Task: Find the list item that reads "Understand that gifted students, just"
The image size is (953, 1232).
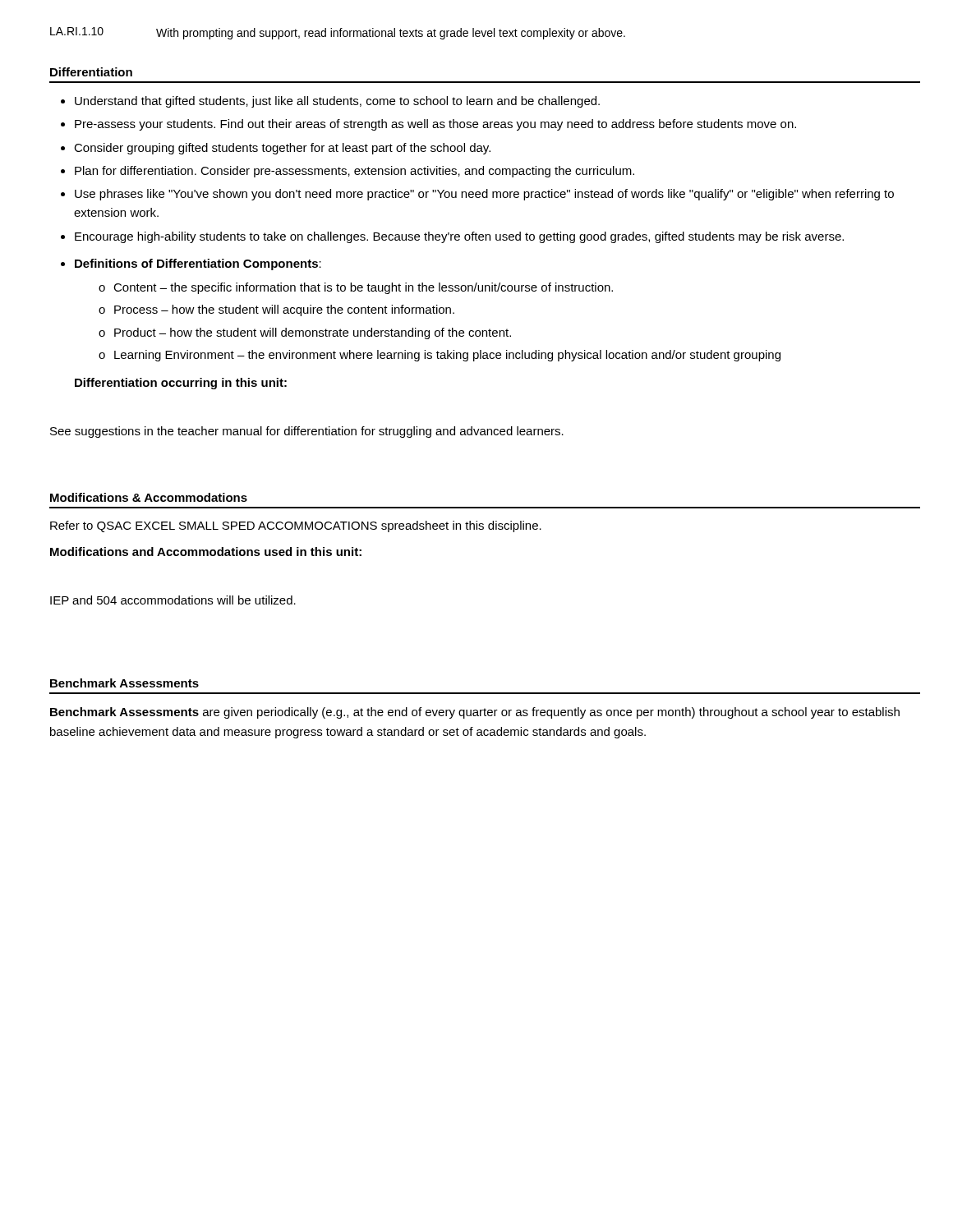Action: tap(337, 101)
